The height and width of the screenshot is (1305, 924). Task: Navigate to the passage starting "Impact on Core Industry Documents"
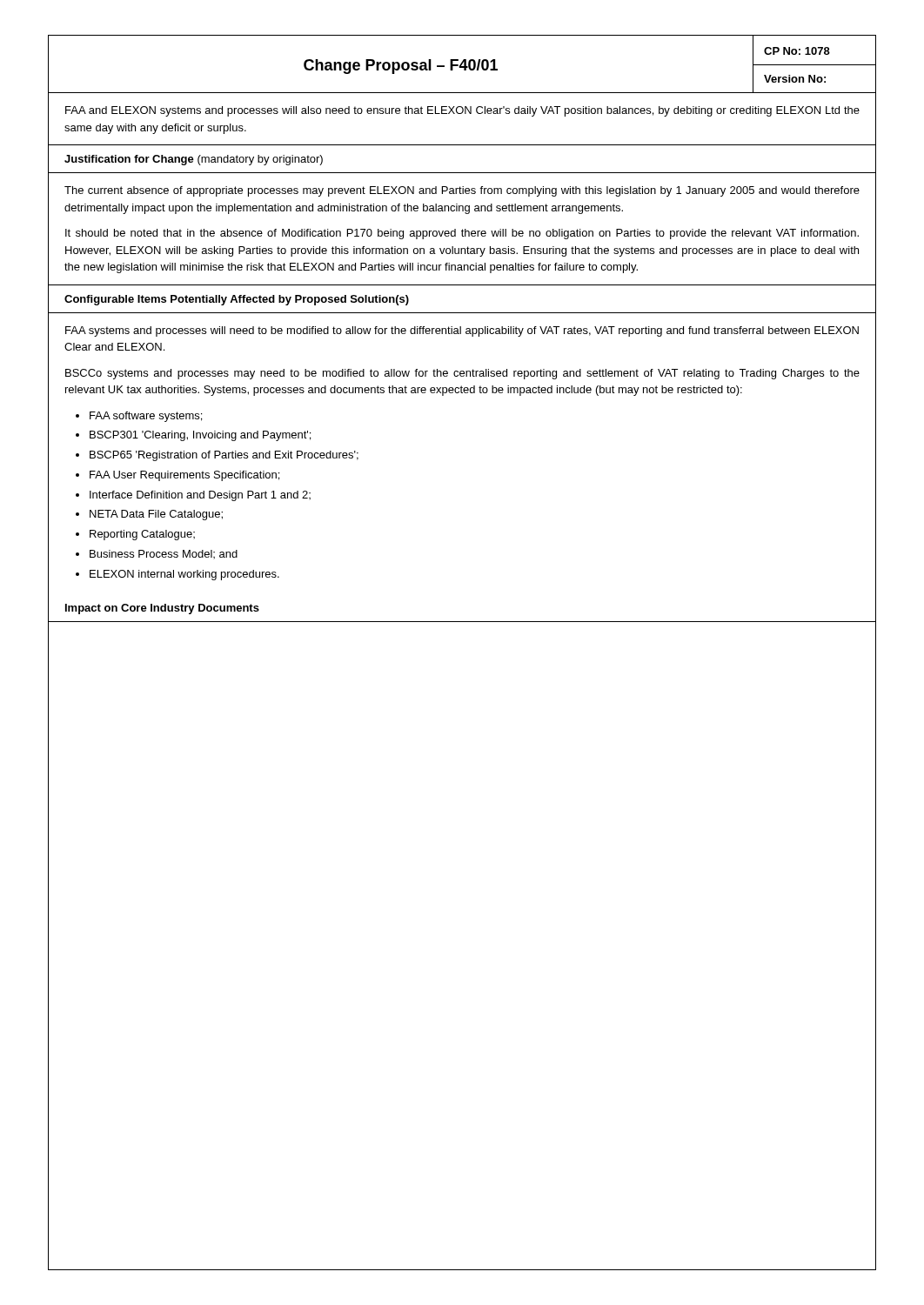point(162,609)
